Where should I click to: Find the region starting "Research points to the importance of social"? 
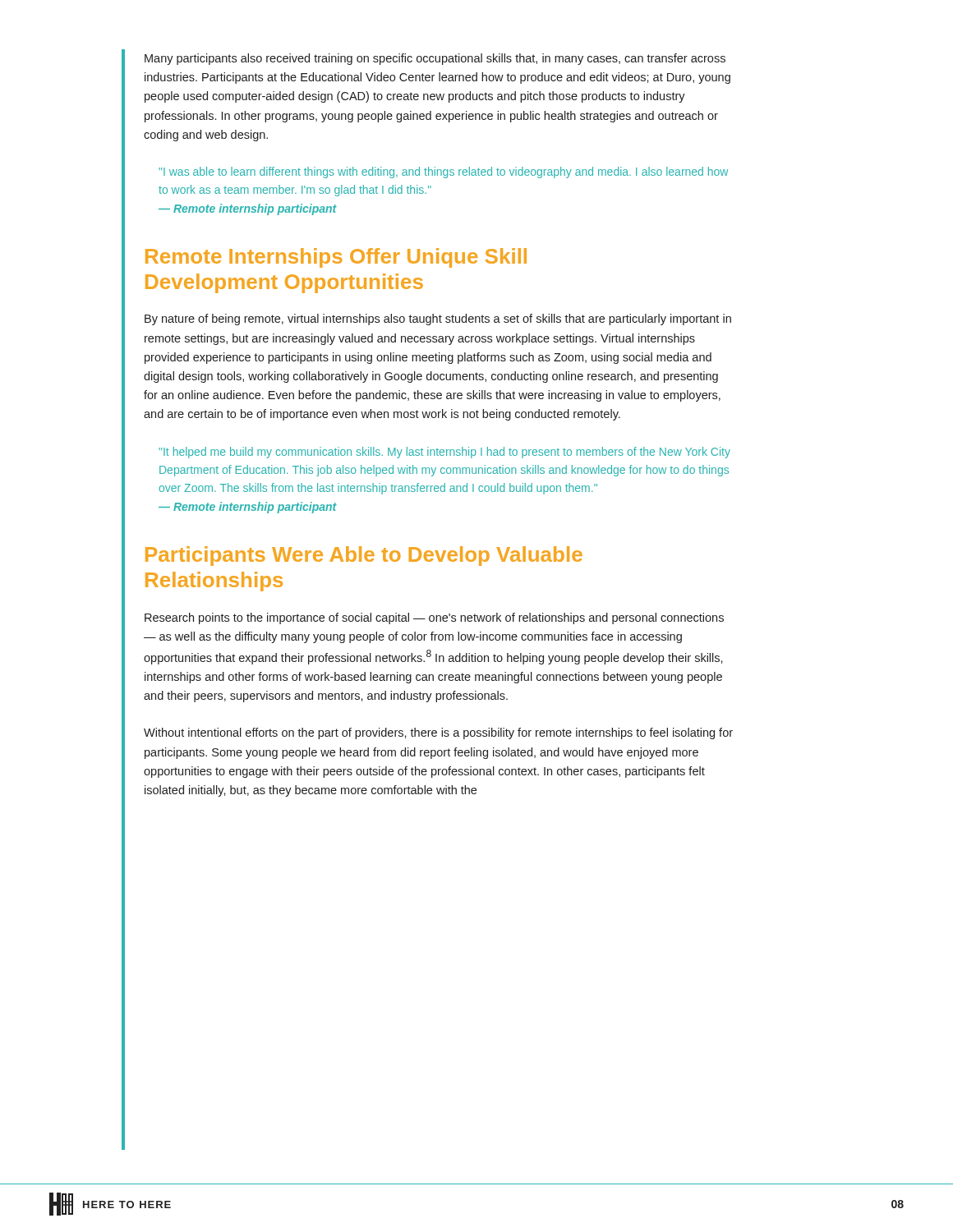434,657
